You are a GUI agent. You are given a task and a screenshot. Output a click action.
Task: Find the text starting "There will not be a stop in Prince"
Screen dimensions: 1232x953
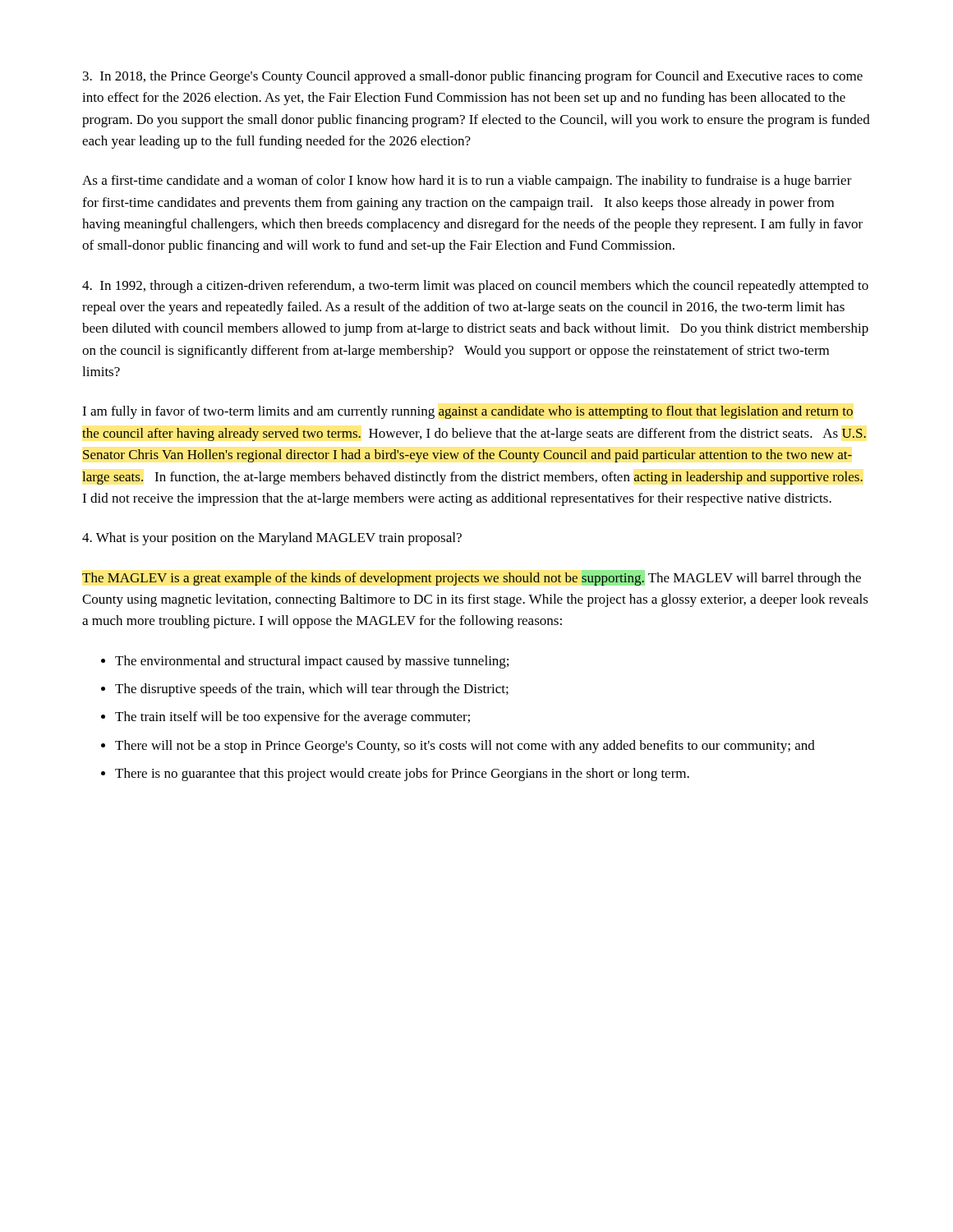click(x=465, y=745)
